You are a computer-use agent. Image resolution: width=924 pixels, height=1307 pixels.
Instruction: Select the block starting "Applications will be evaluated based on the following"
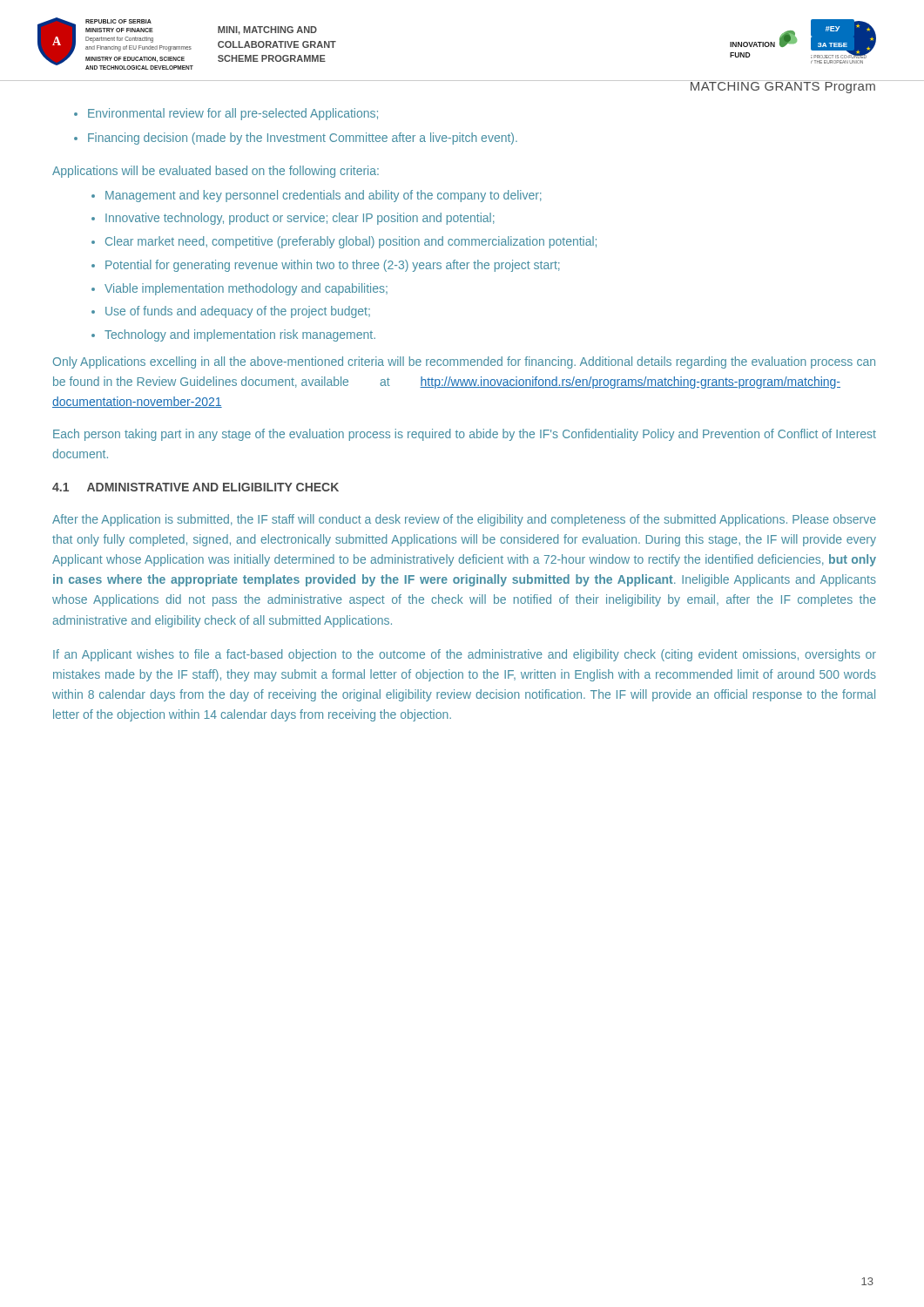click(216, 171)
